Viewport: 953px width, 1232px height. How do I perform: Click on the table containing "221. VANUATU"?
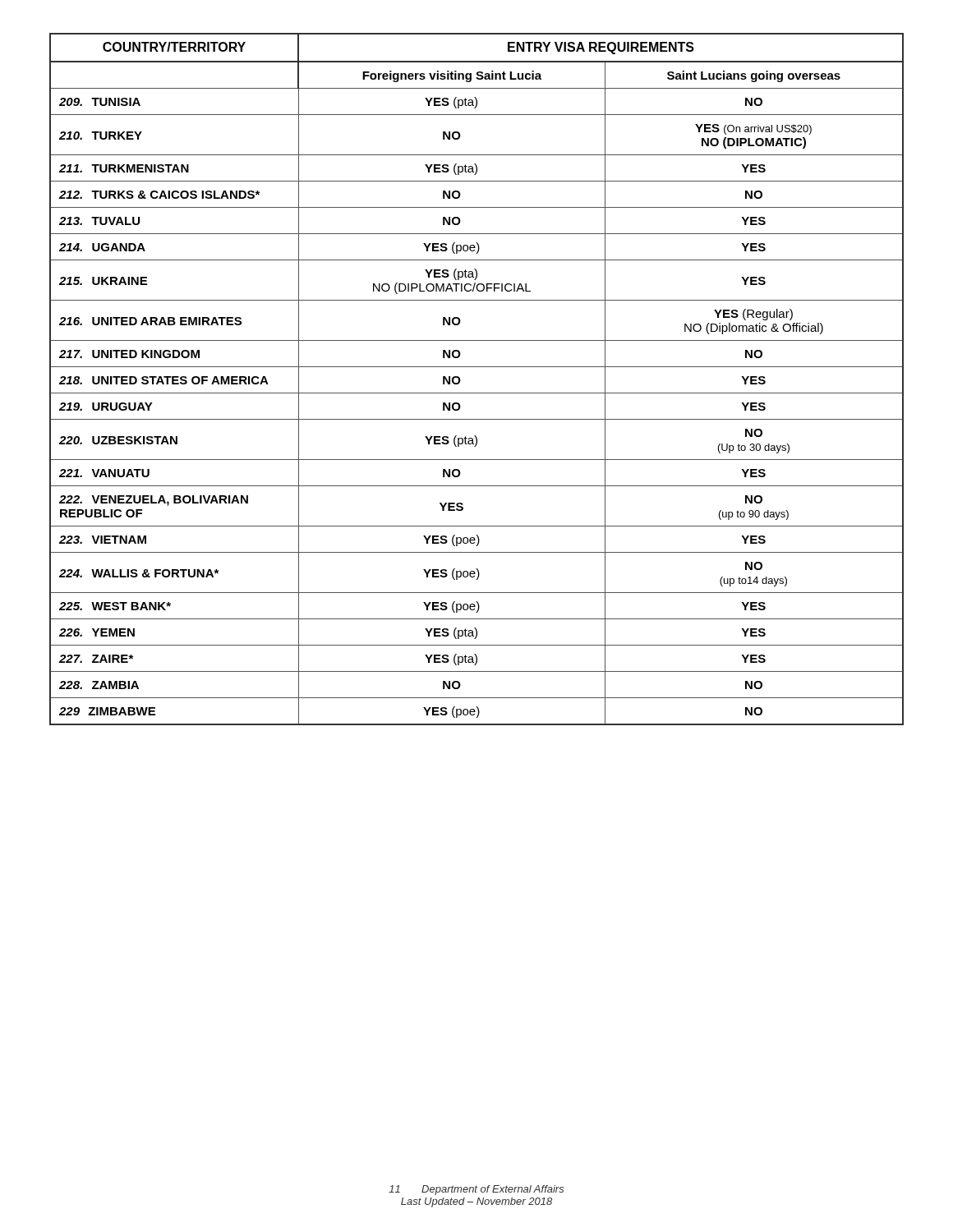(x=476, y=379)
